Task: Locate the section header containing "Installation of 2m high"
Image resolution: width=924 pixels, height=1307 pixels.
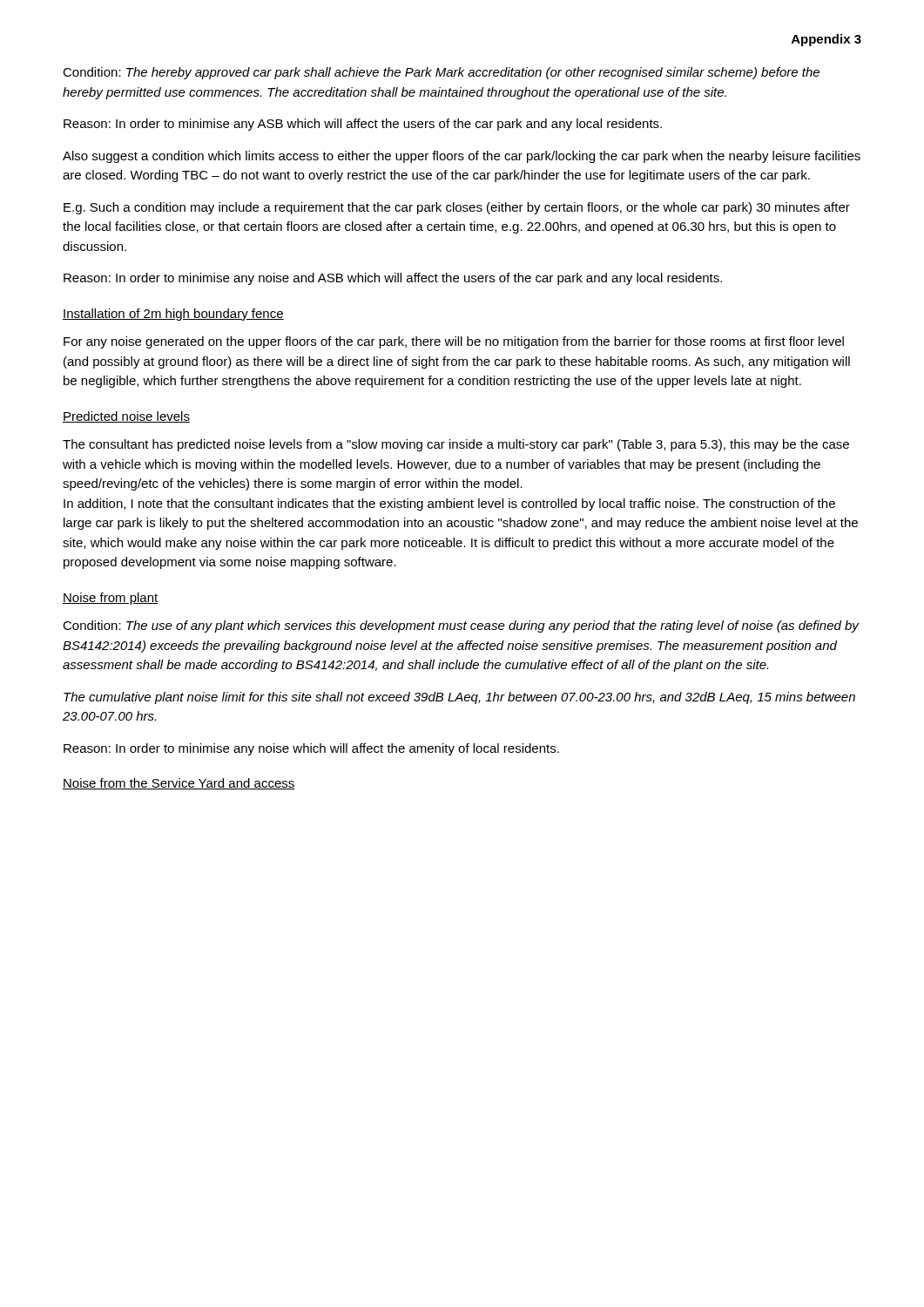Action: click(173, 313)
